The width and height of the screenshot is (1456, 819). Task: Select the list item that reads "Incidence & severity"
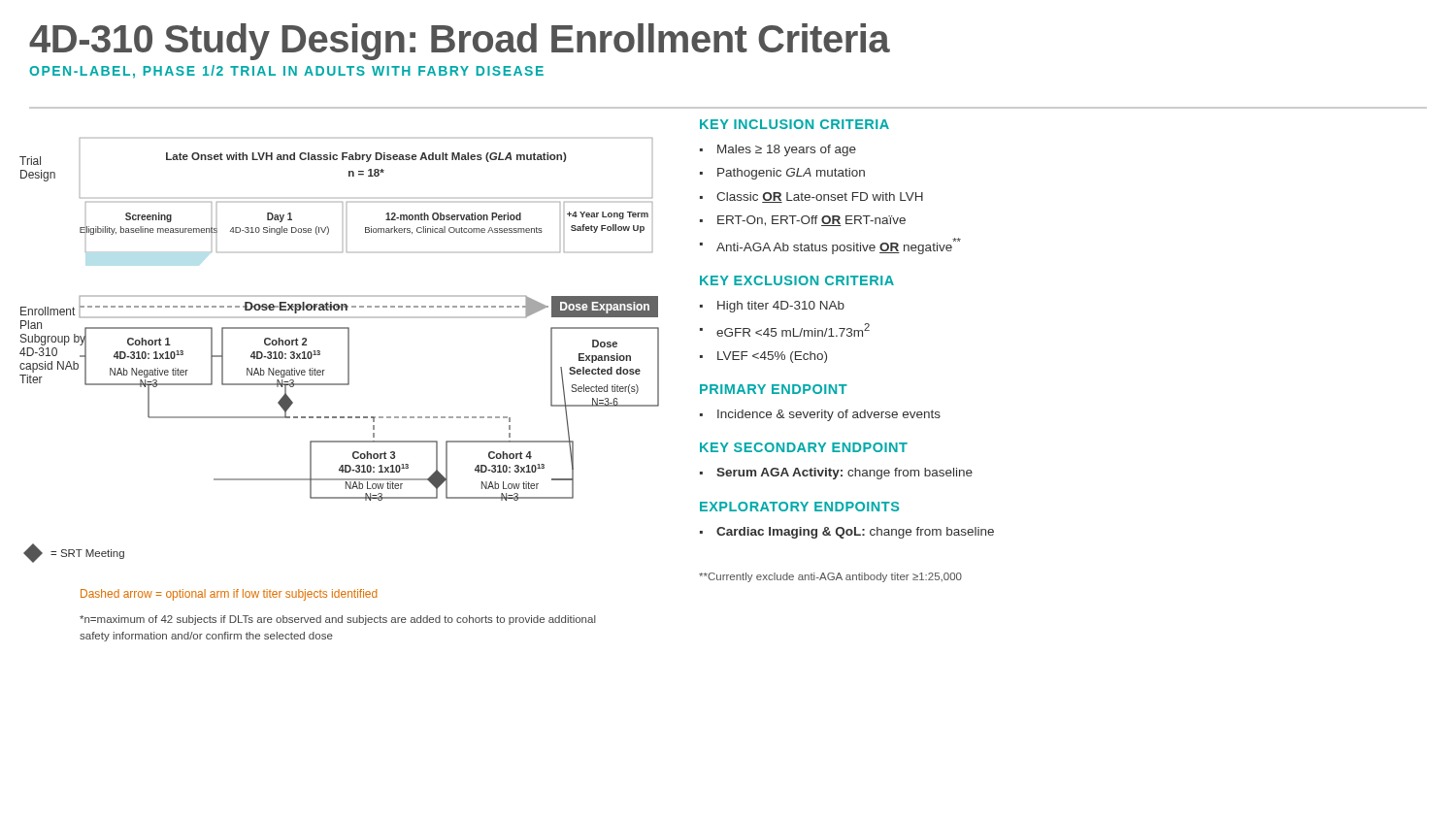829,414
